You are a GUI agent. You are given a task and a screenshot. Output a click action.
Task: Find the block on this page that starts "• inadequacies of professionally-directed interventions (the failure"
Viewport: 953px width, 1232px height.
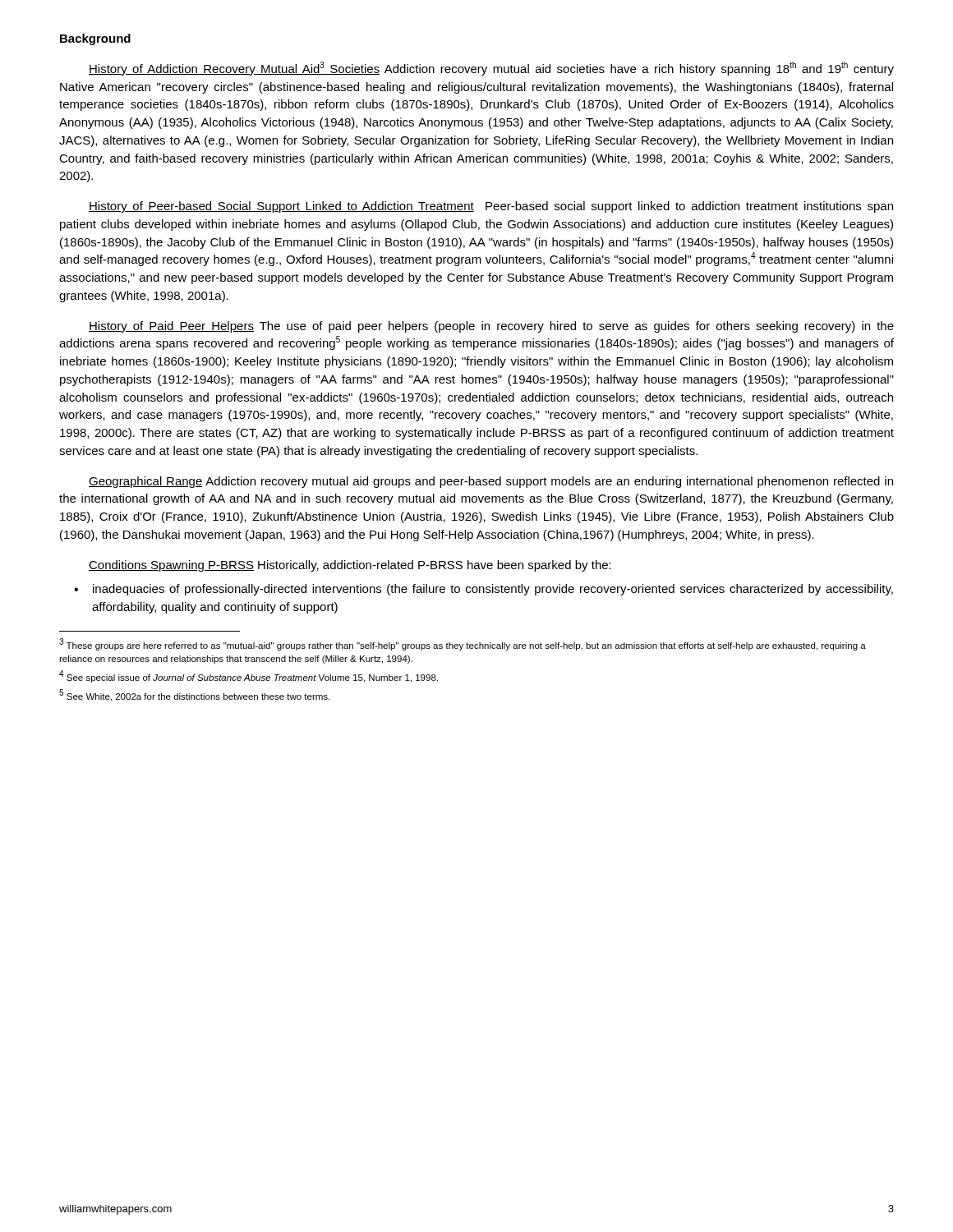point(484,598)
